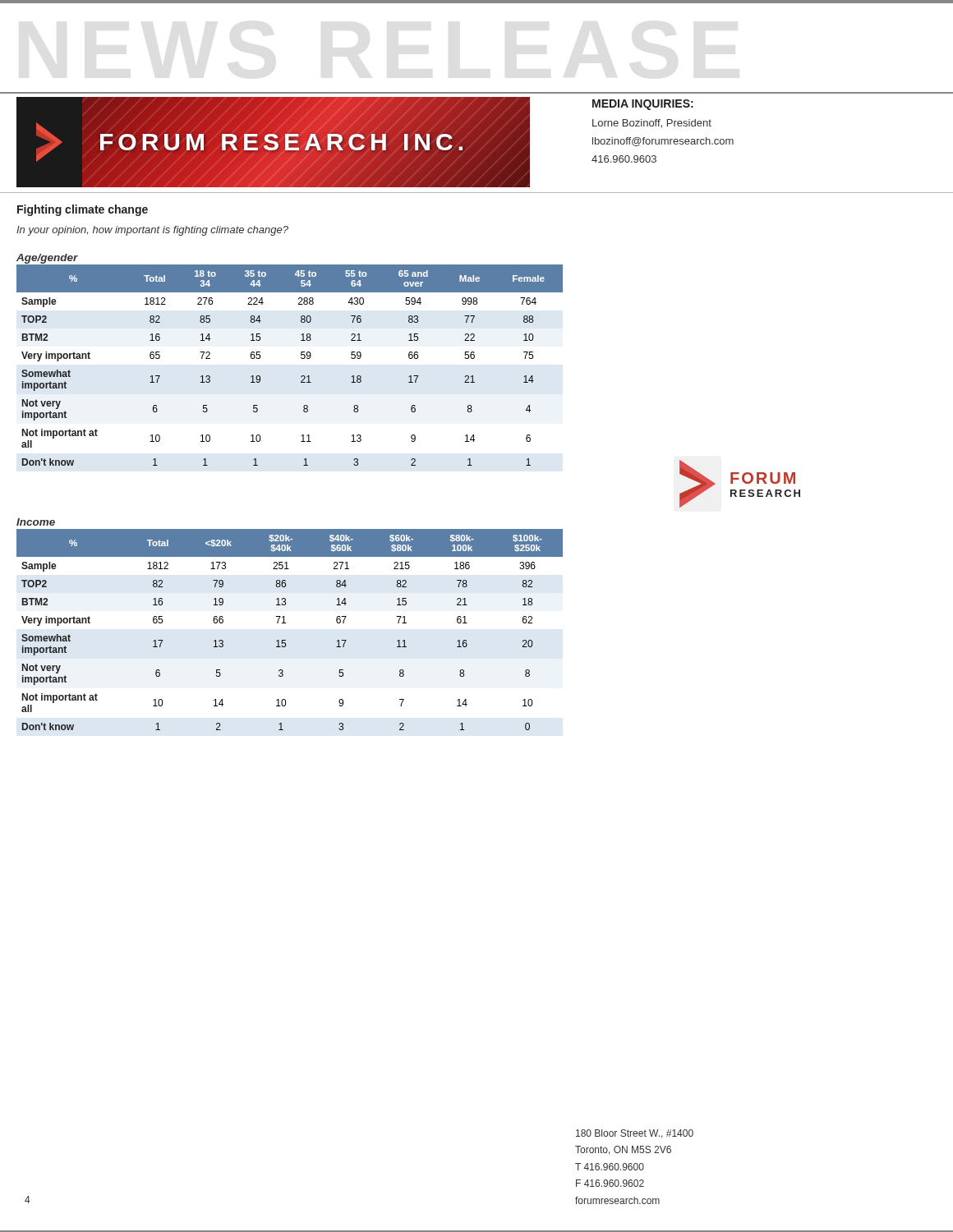Viewport: 953px width, 1232px height.
Task: Navigate to the text starting "MEDIA INQUIRIES: Lorne Bozinoff, Presidentlbozinoff@forumresearch.com416.960.9603"
Action: (x=643, y=105)
